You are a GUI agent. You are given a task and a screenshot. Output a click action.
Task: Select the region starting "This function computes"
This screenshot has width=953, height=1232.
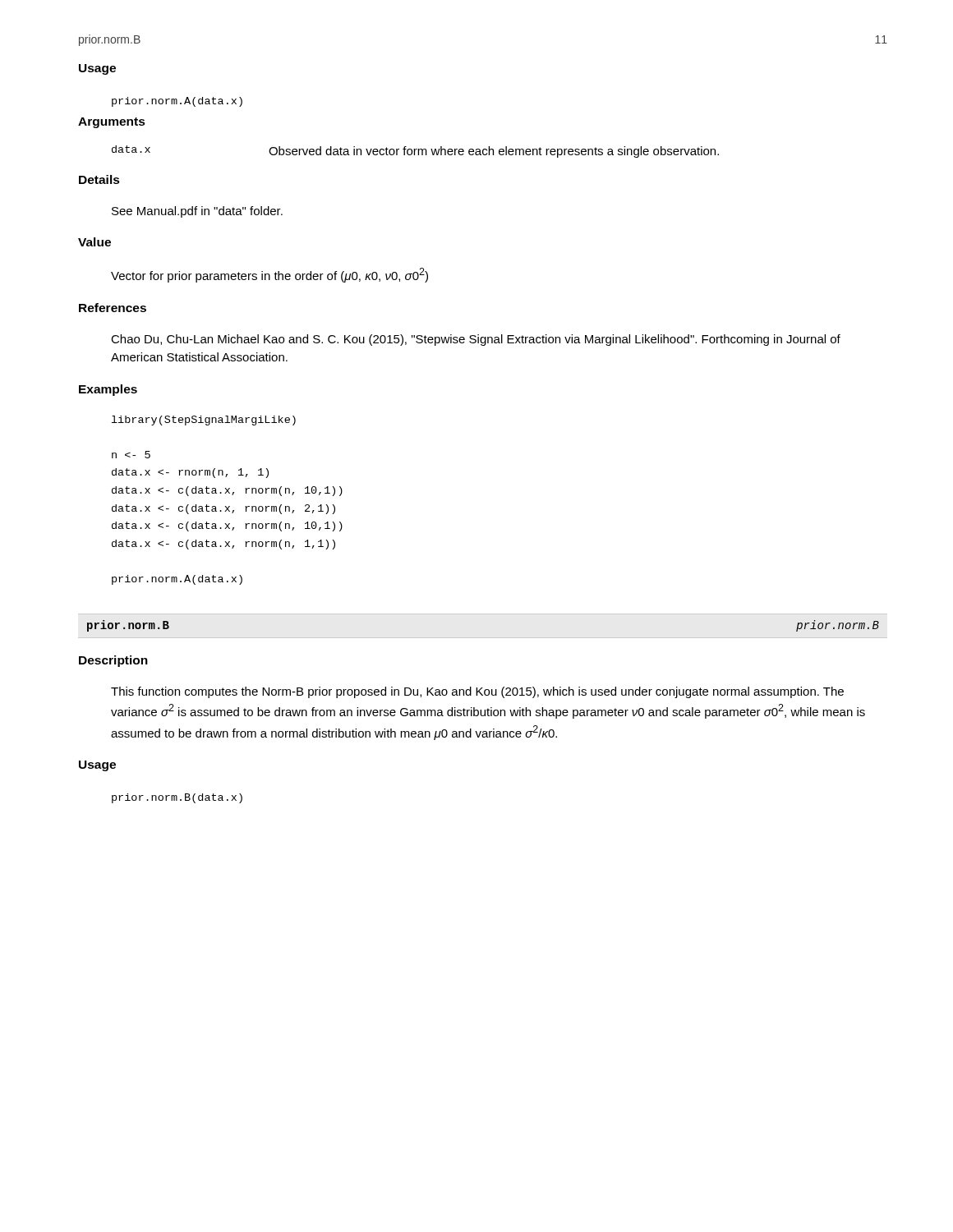(499, 712)
